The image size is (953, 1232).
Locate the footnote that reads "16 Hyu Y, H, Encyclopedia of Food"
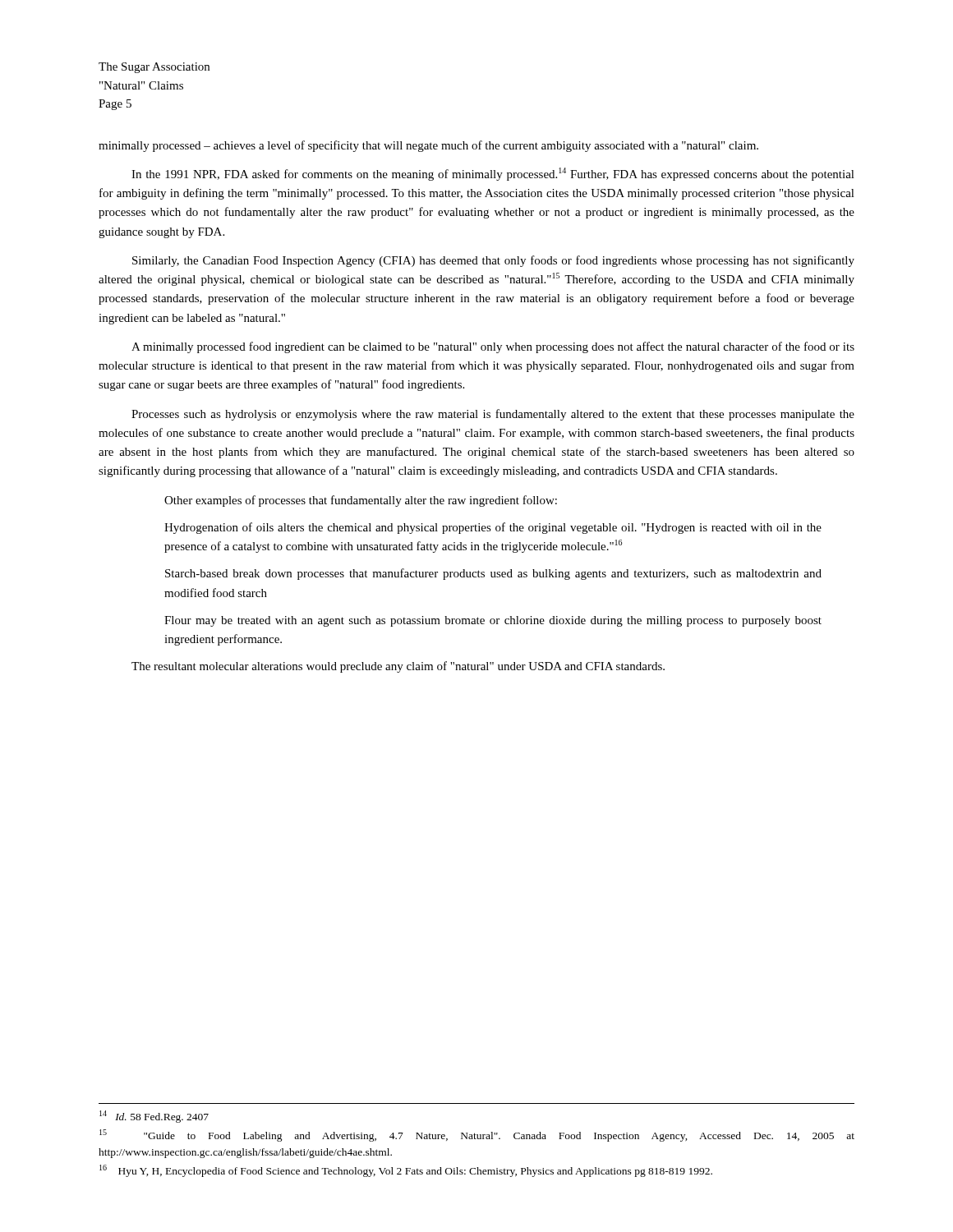(406, 1170)
